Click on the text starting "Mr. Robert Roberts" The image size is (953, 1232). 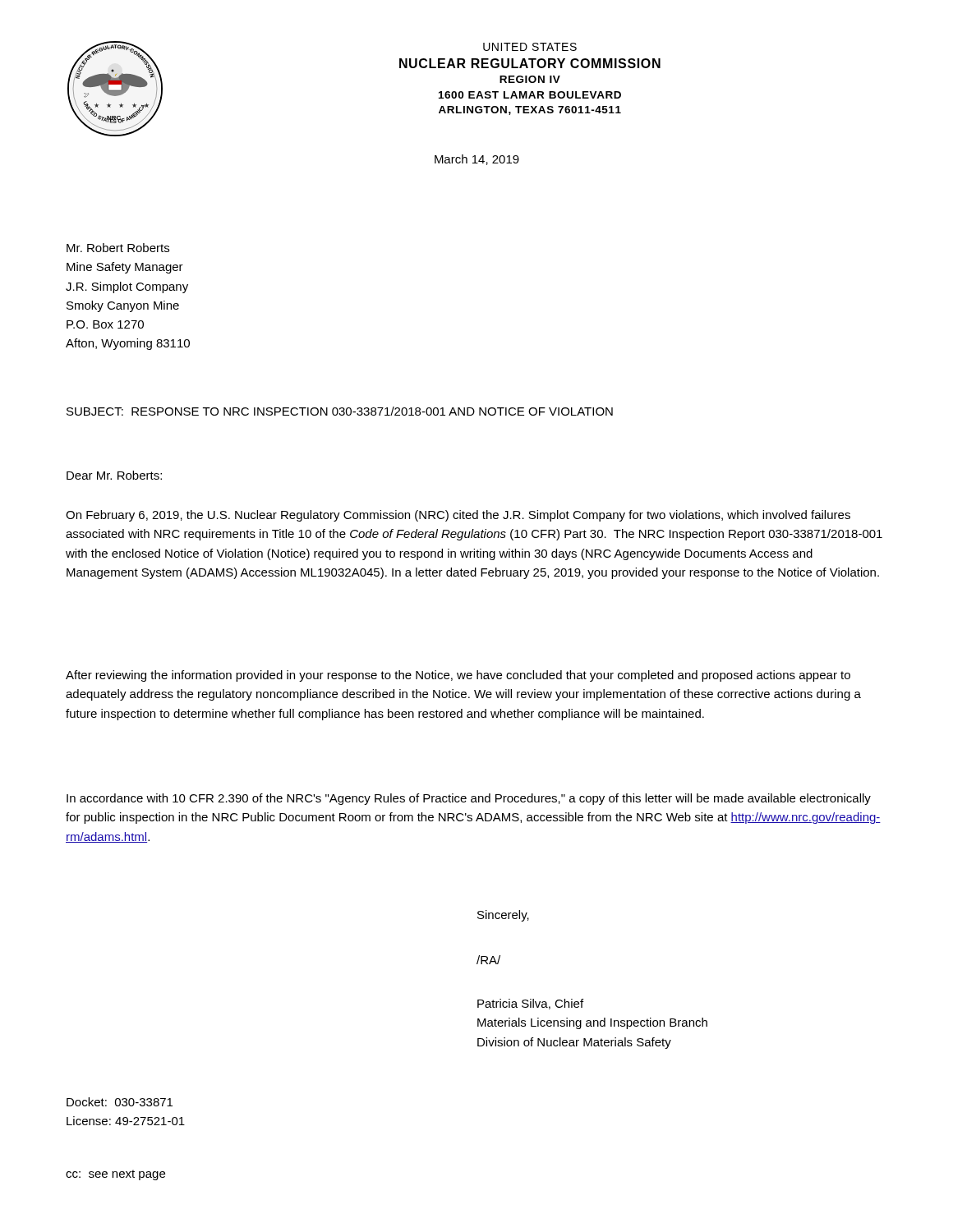pyautogui.click(x=128, y=295)
